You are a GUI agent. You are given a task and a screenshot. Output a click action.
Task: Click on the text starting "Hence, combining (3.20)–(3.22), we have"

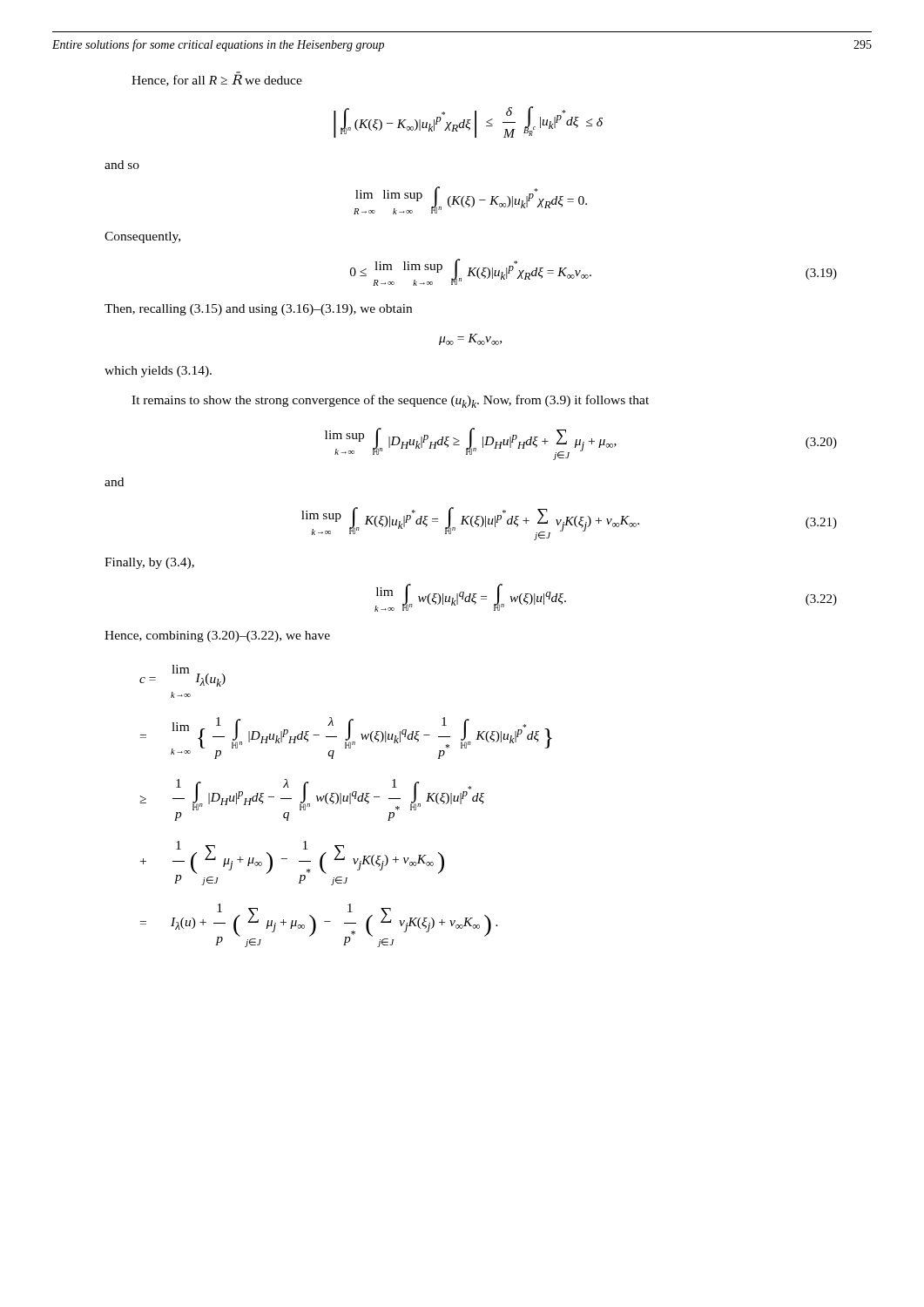click(217, 635)
